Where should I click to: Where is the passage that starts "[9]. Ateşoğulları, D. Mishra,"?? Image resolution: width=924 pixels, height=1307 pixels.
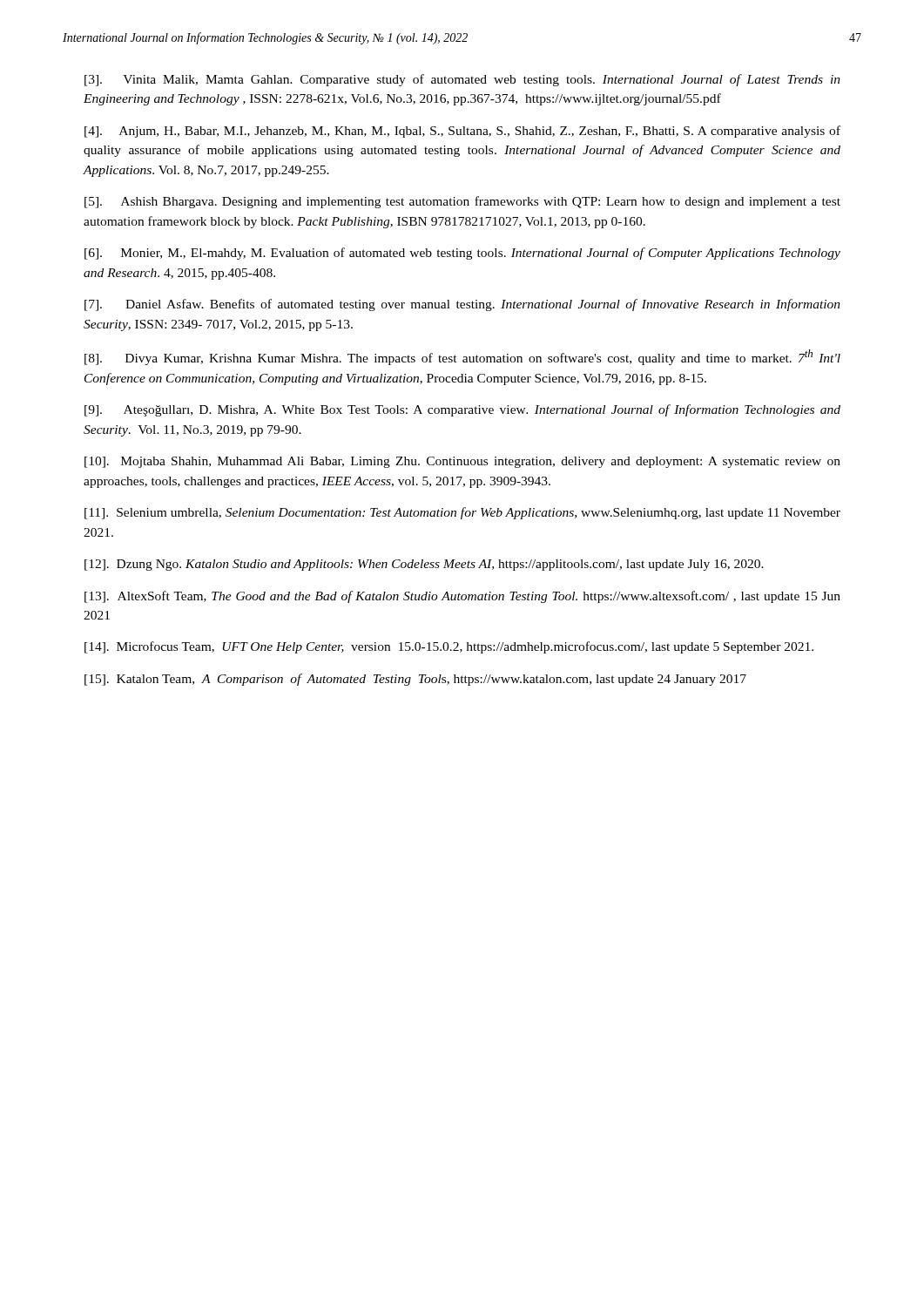click(x=462, y=419)
